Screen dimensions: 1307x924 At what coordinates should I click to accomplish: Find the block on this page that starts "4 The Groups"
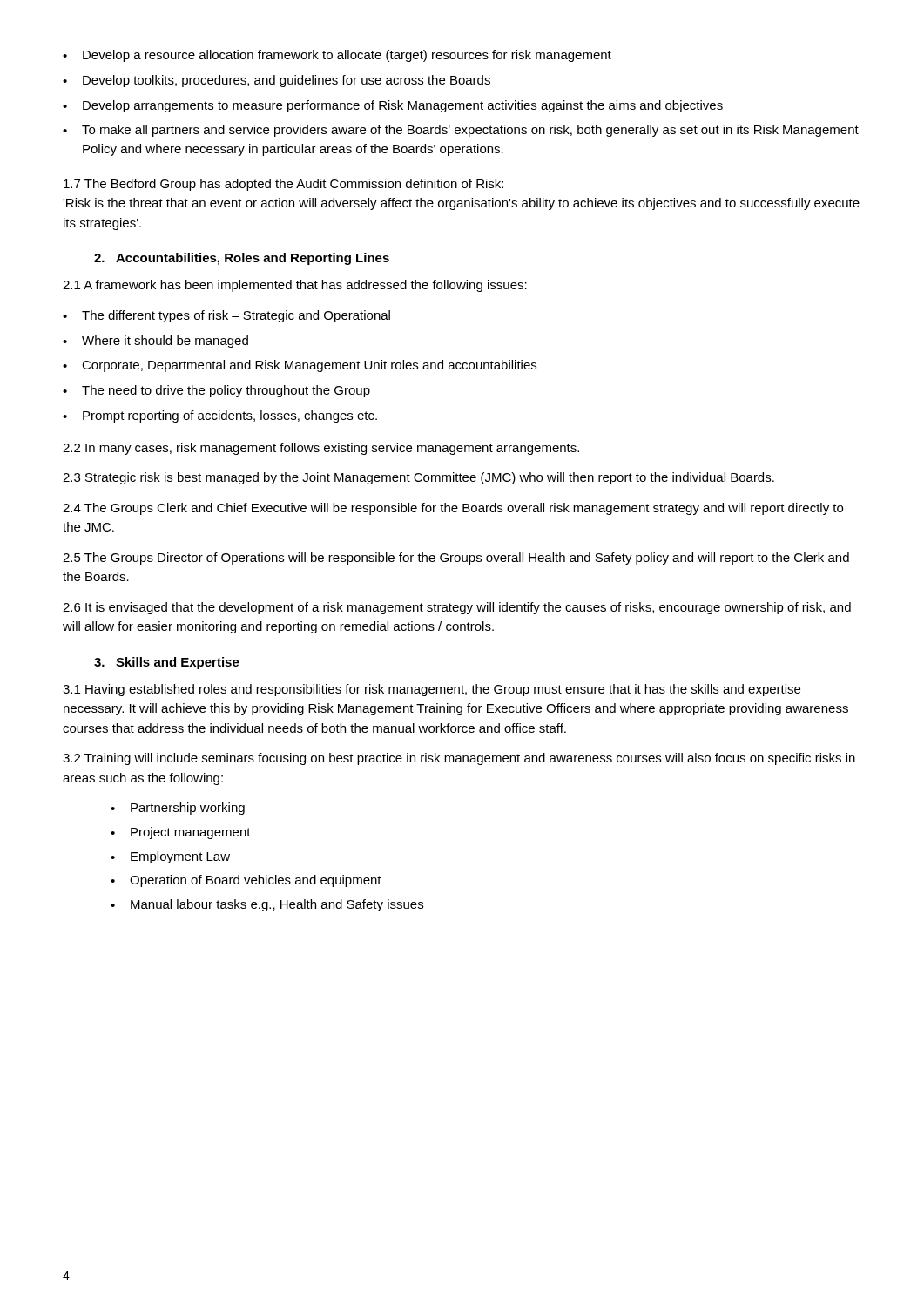[x=453, y=517]
